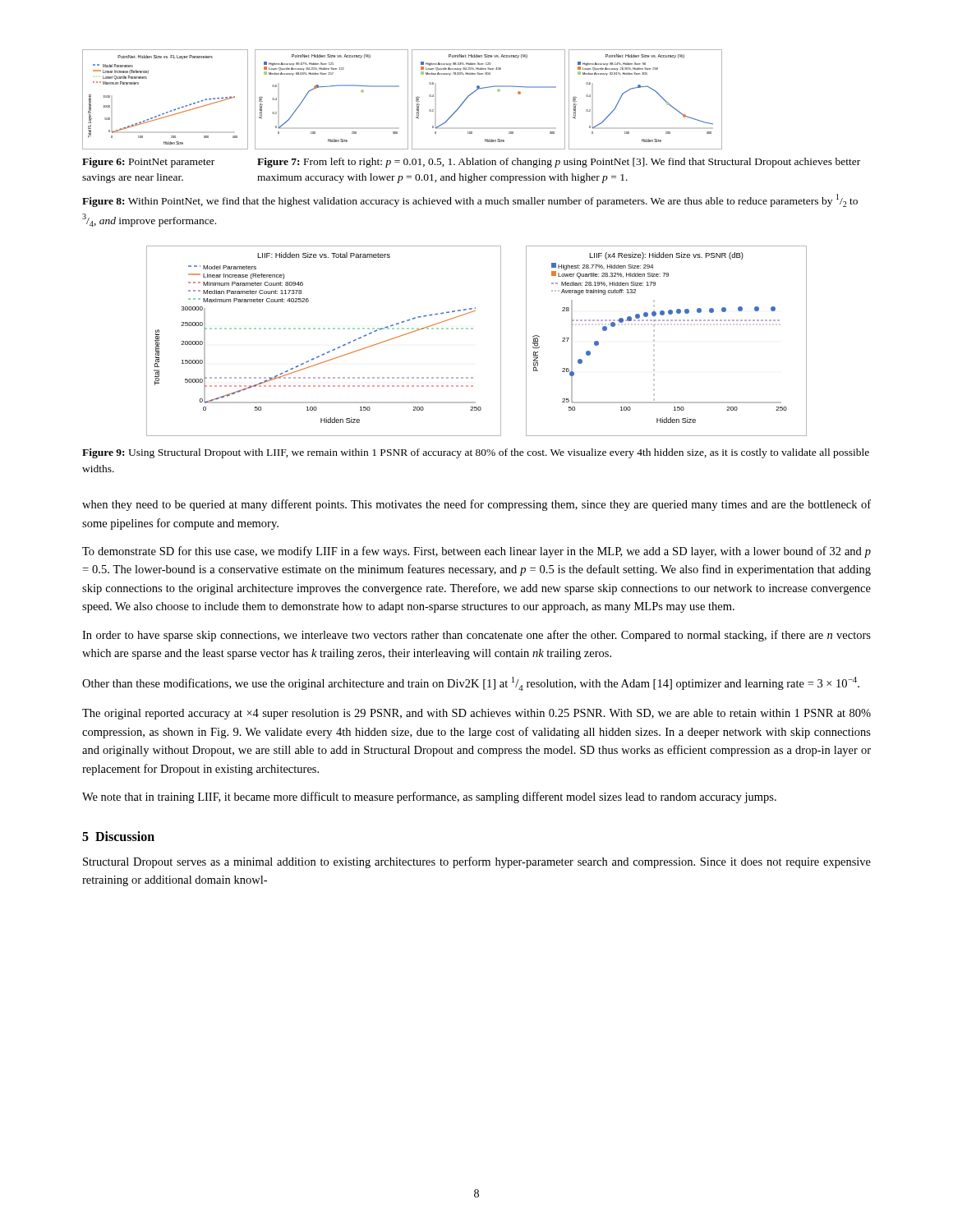Viewport: 953px width, 1232px height.
Task: Locate the text block that says "We note that"
Action: click(x=429, y=797)
